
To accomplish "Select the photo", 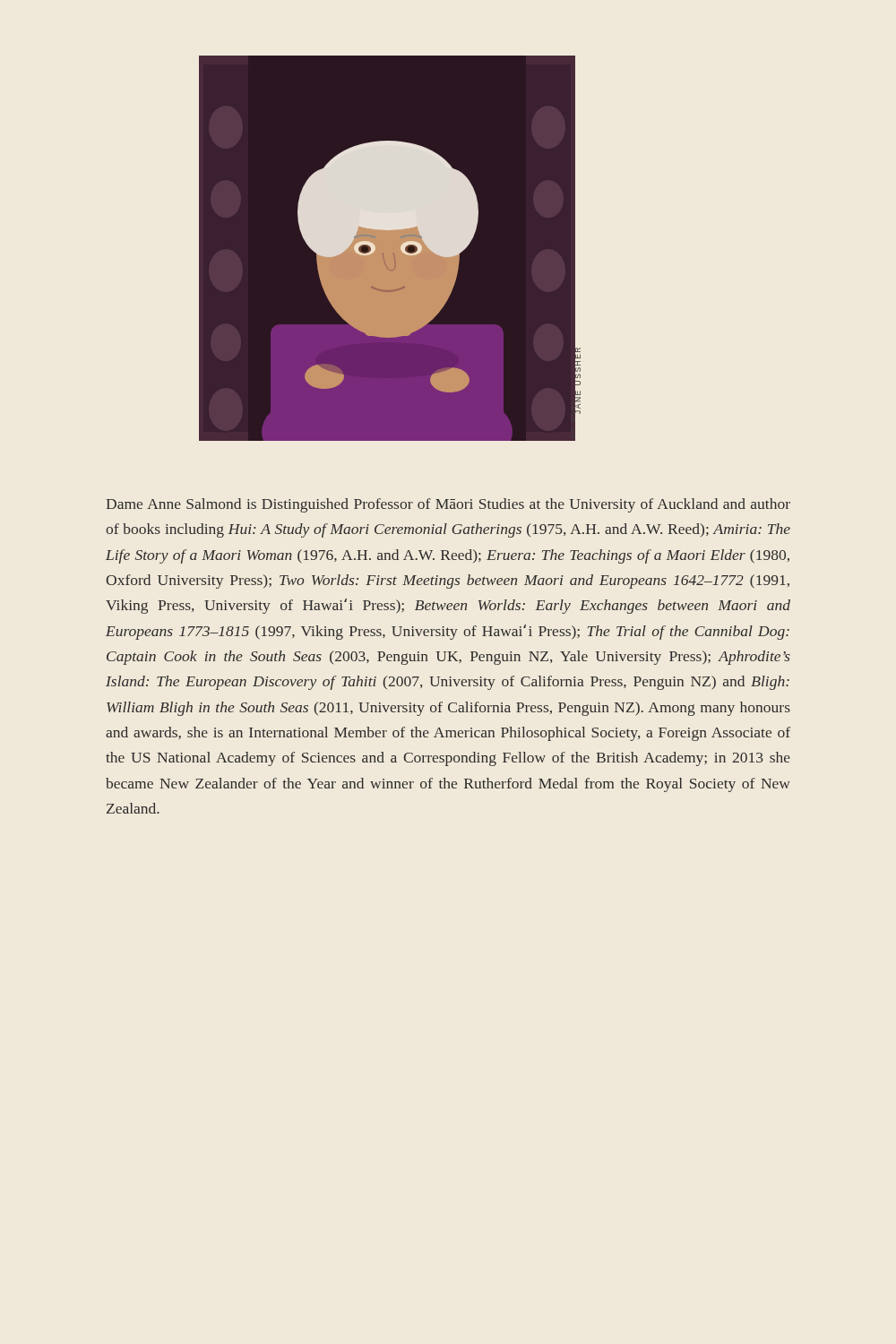I will [x=387, y=248].
